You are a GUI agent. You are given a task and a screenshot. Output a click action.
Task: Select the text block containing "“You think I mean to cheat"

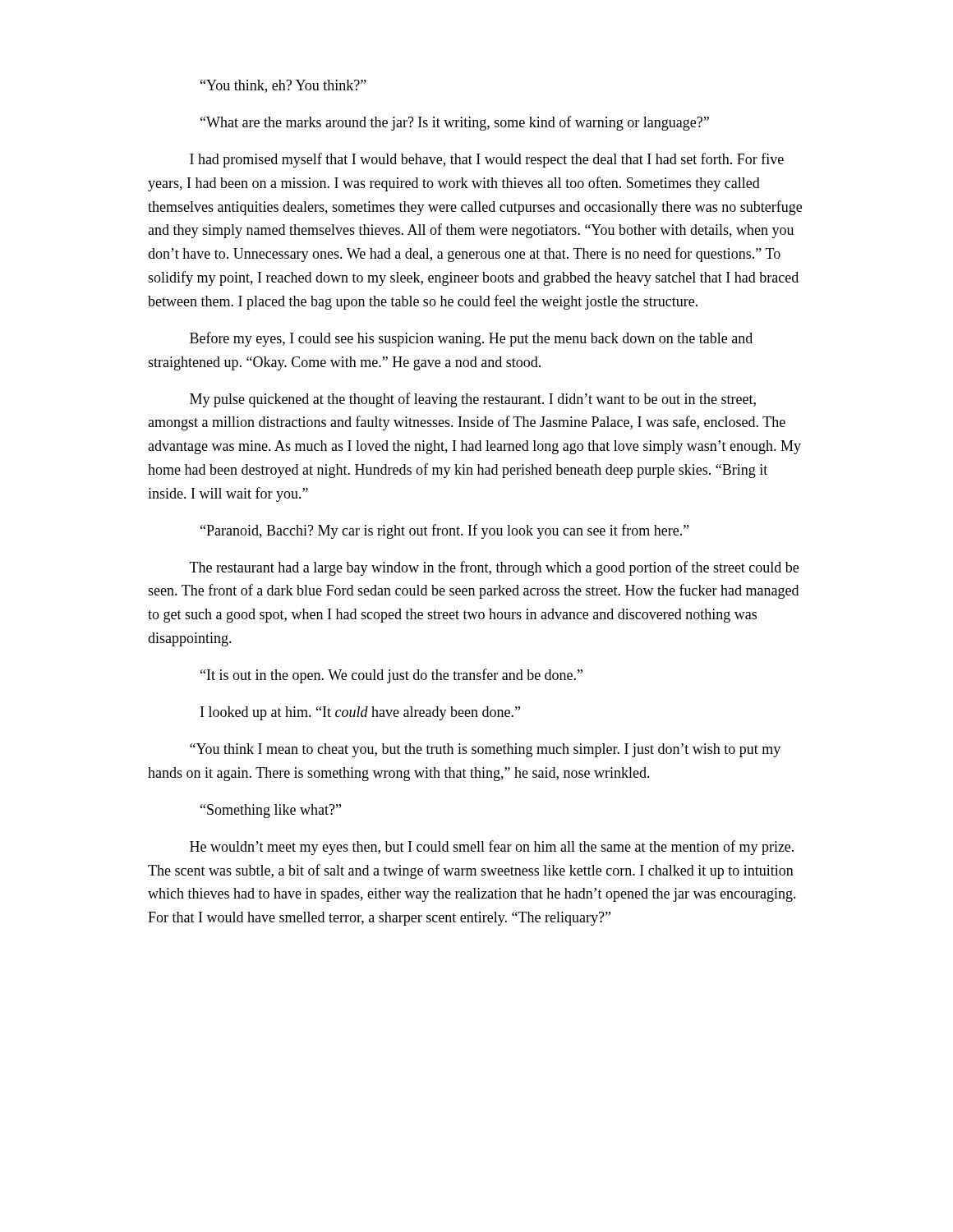click(x=476, y=761)
